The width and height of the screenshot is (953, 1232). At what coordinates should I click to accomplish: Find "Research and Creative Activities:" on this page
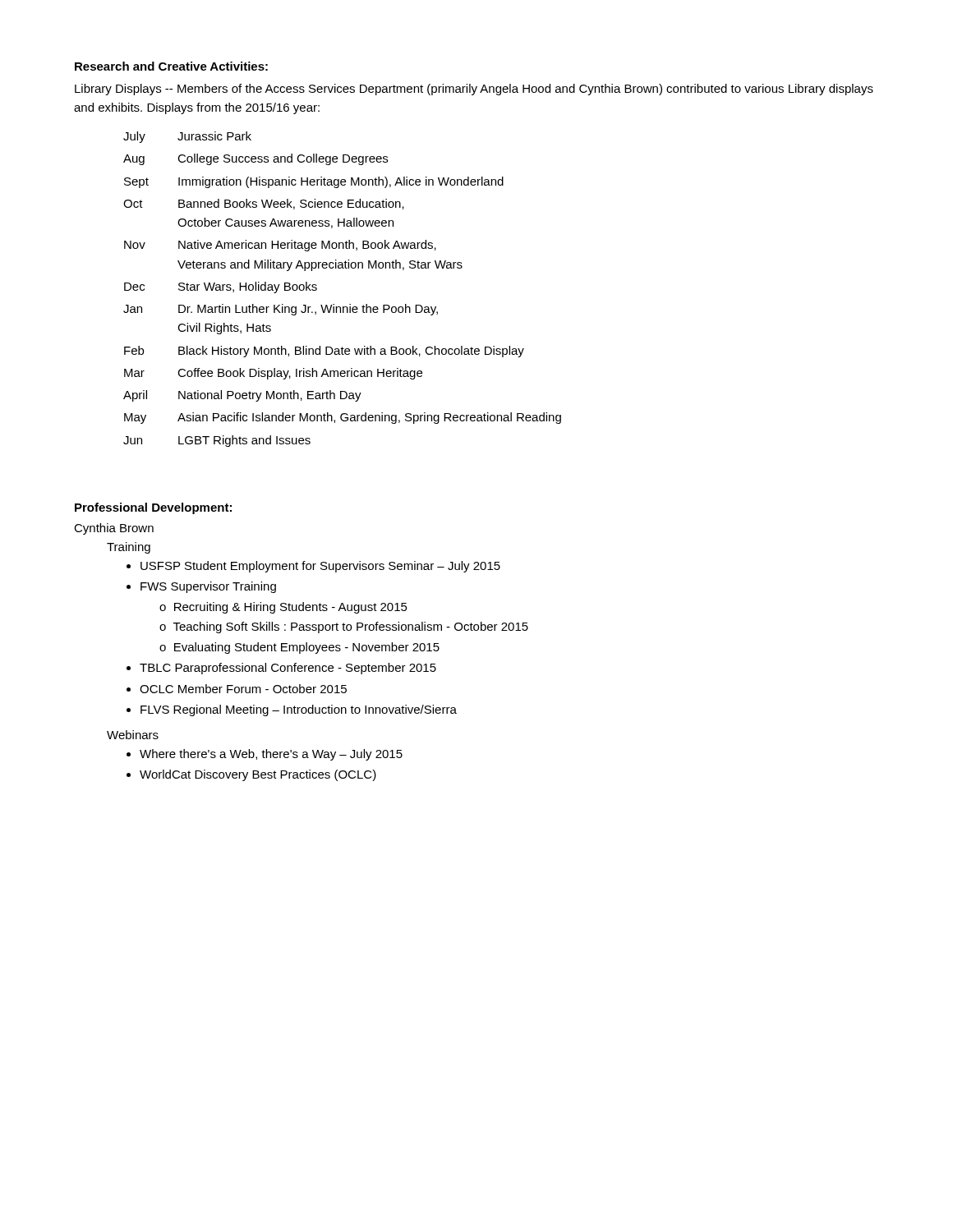point(171,66)
